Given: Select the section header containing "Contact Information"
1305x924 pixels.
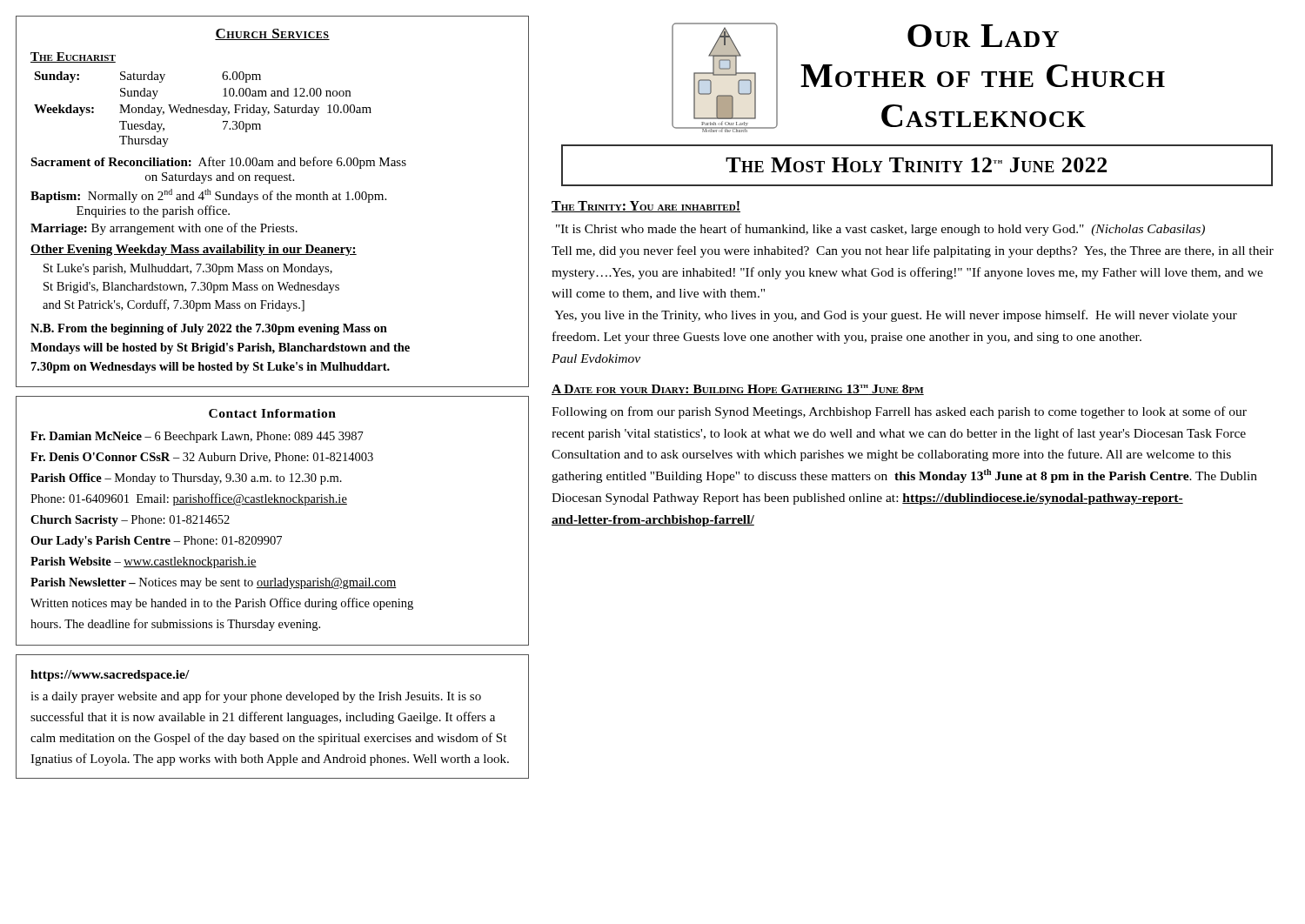Looking at the screenshot, I should tap(272, 413).
